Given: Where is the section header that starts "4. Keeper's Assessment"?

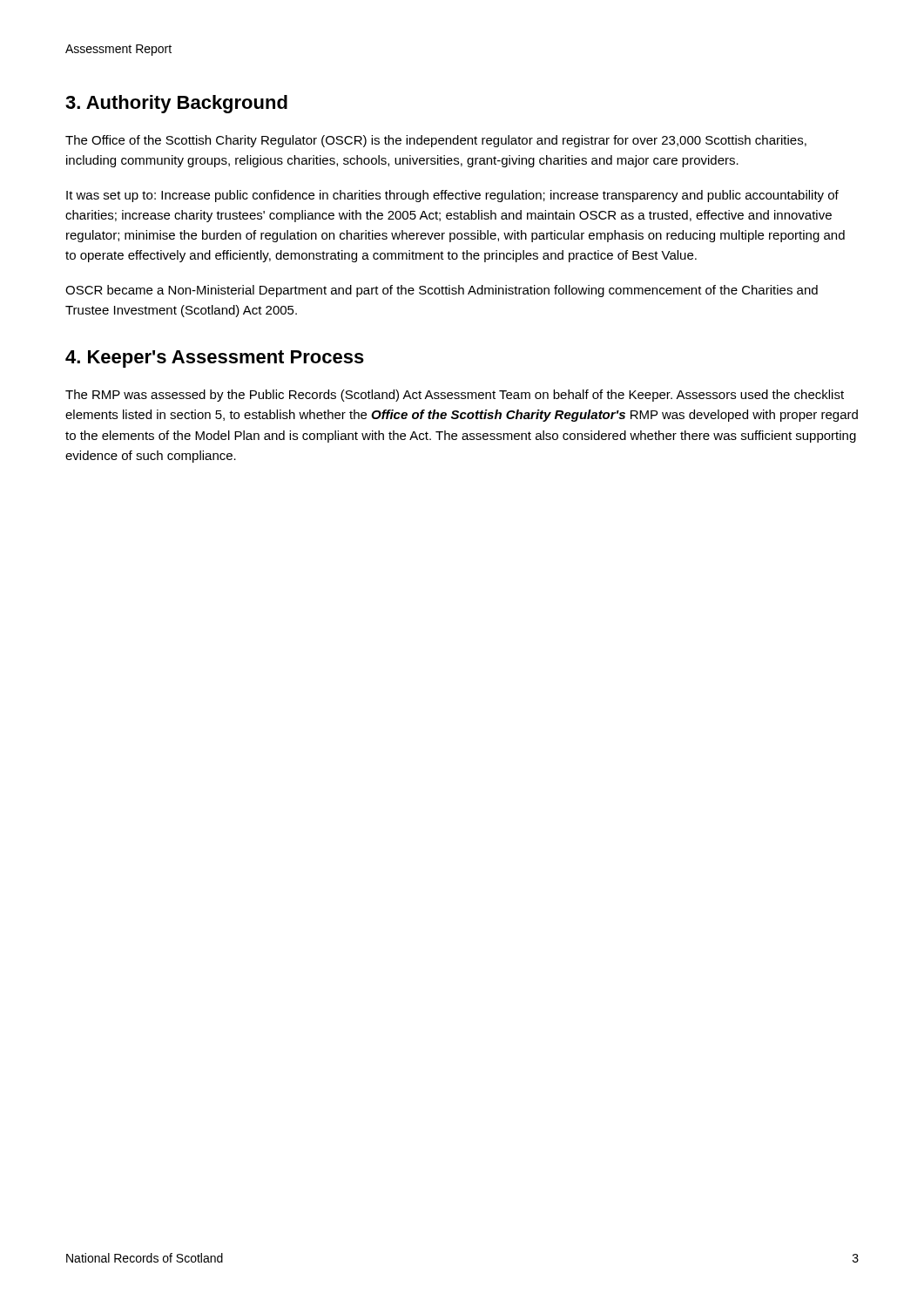Looking at the screenshot, I should click(x=215, y=359).
